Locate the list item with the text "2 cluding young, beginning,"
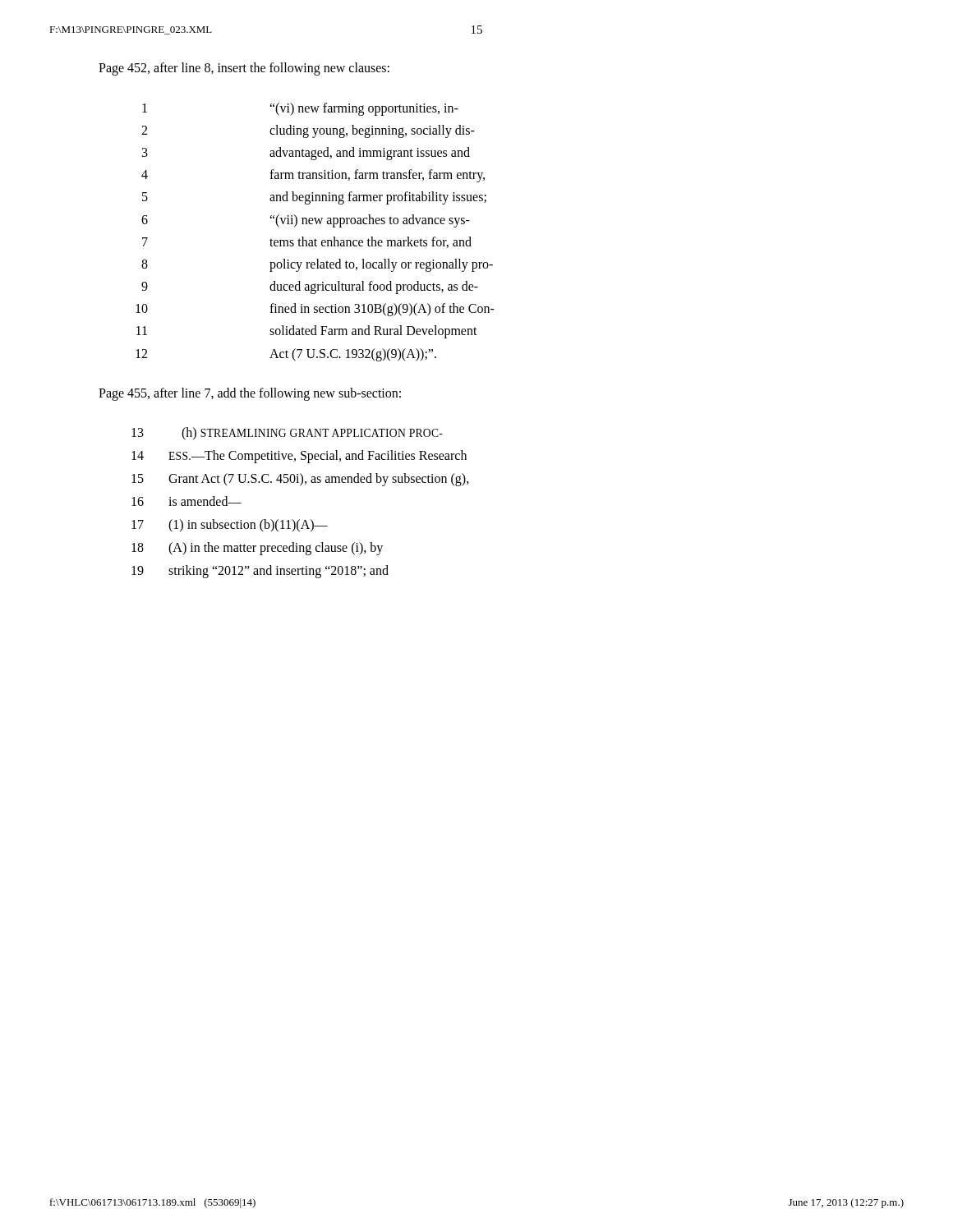 pyautogui.click(x=308, y=131)
